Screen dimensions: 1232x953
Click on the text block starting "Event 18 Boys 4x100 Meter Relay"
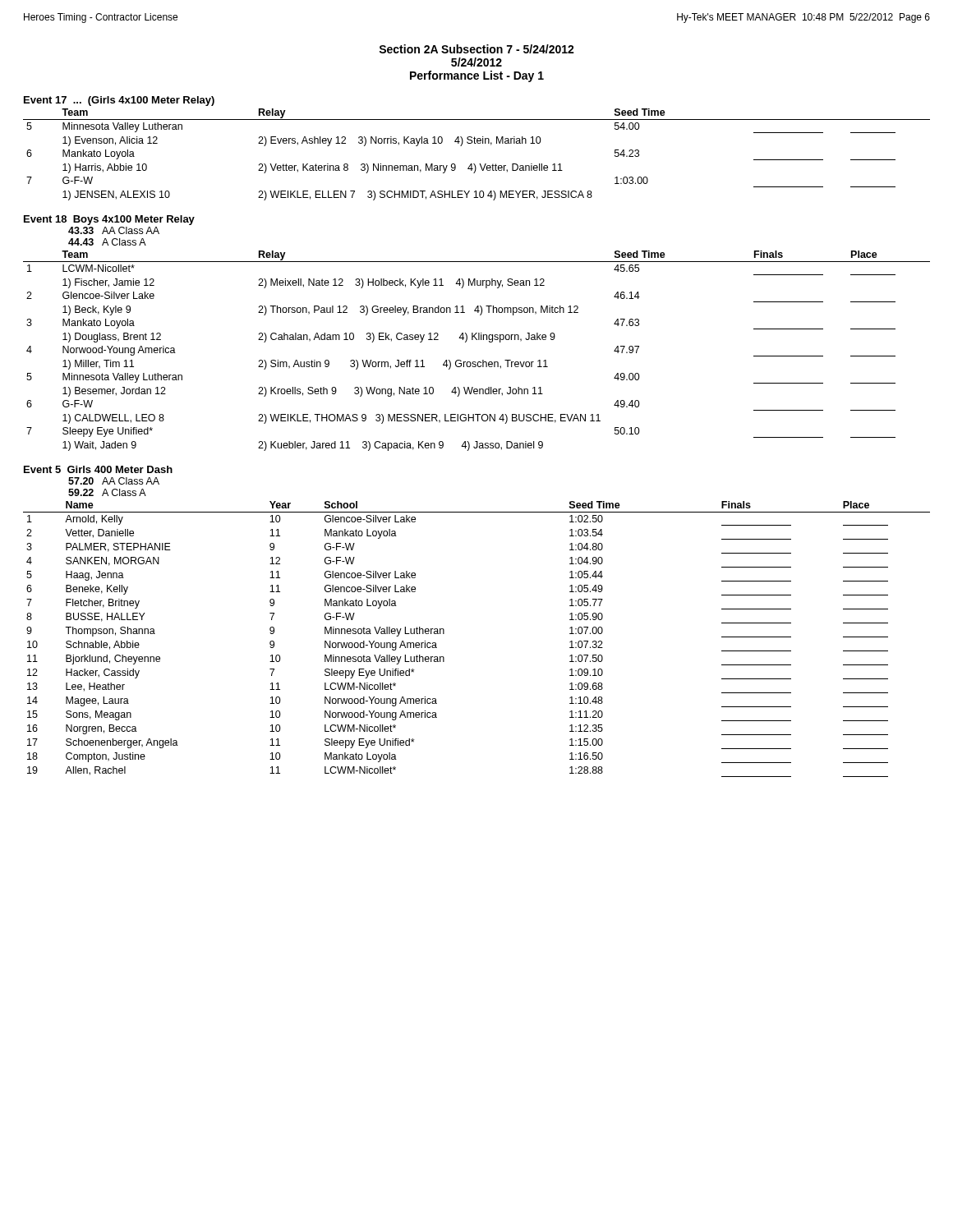coord(109,219)
